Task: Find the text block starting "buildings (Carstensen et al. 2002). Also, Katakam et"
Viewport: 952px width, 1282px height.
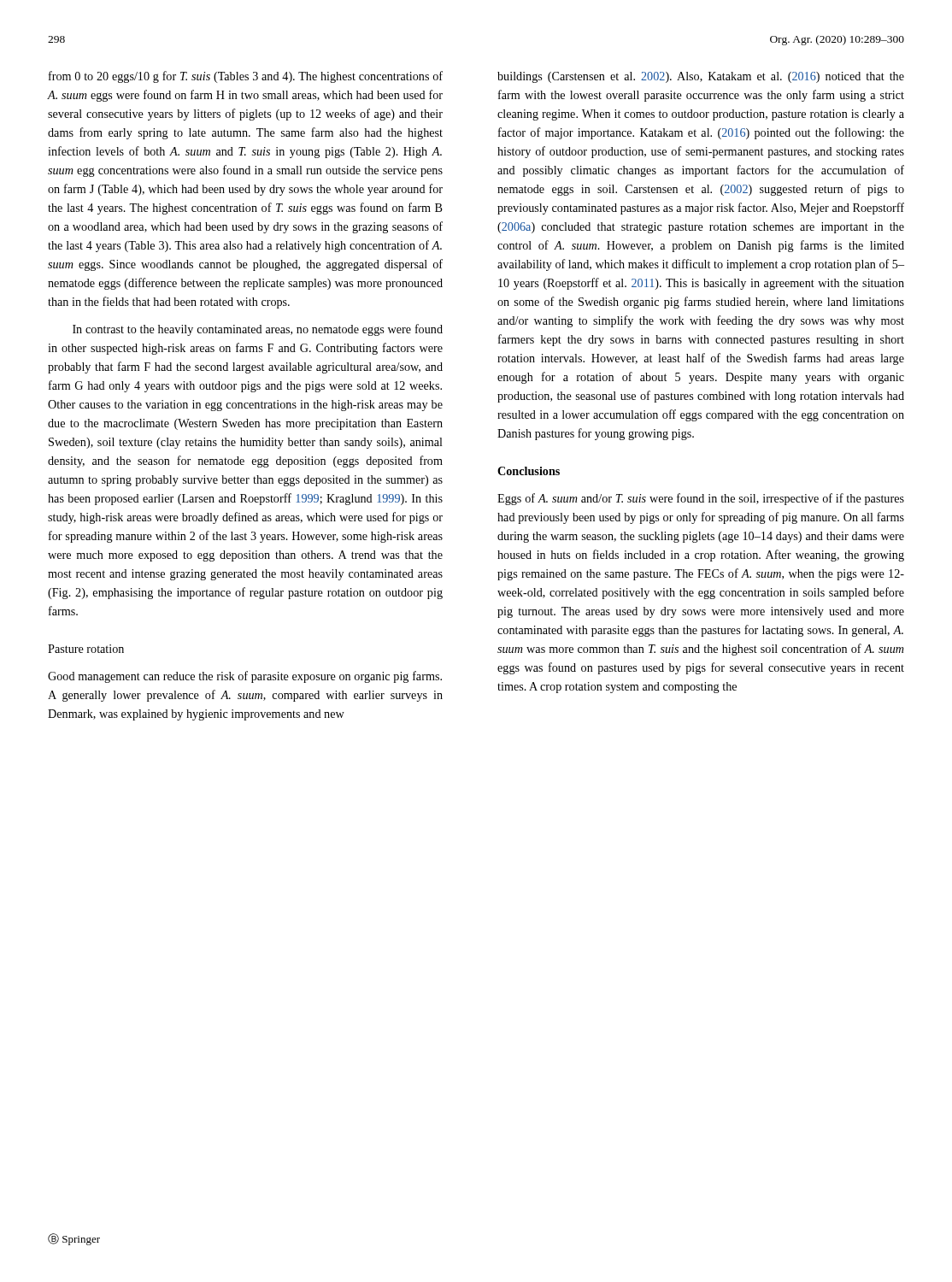Action: point(701,255)
